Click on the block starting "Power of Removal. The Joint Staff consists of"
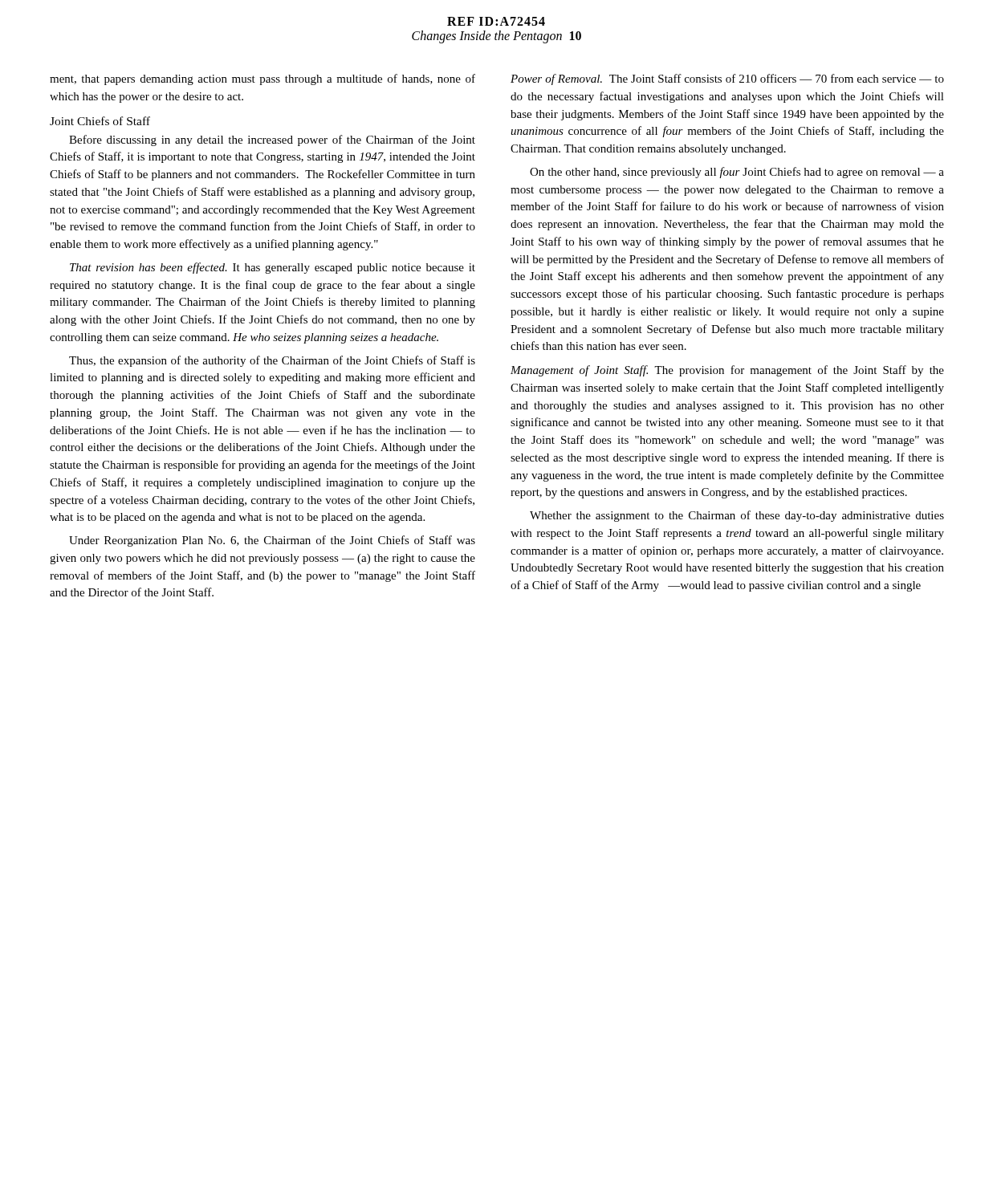993x1204 pixels. coord(727,333)
